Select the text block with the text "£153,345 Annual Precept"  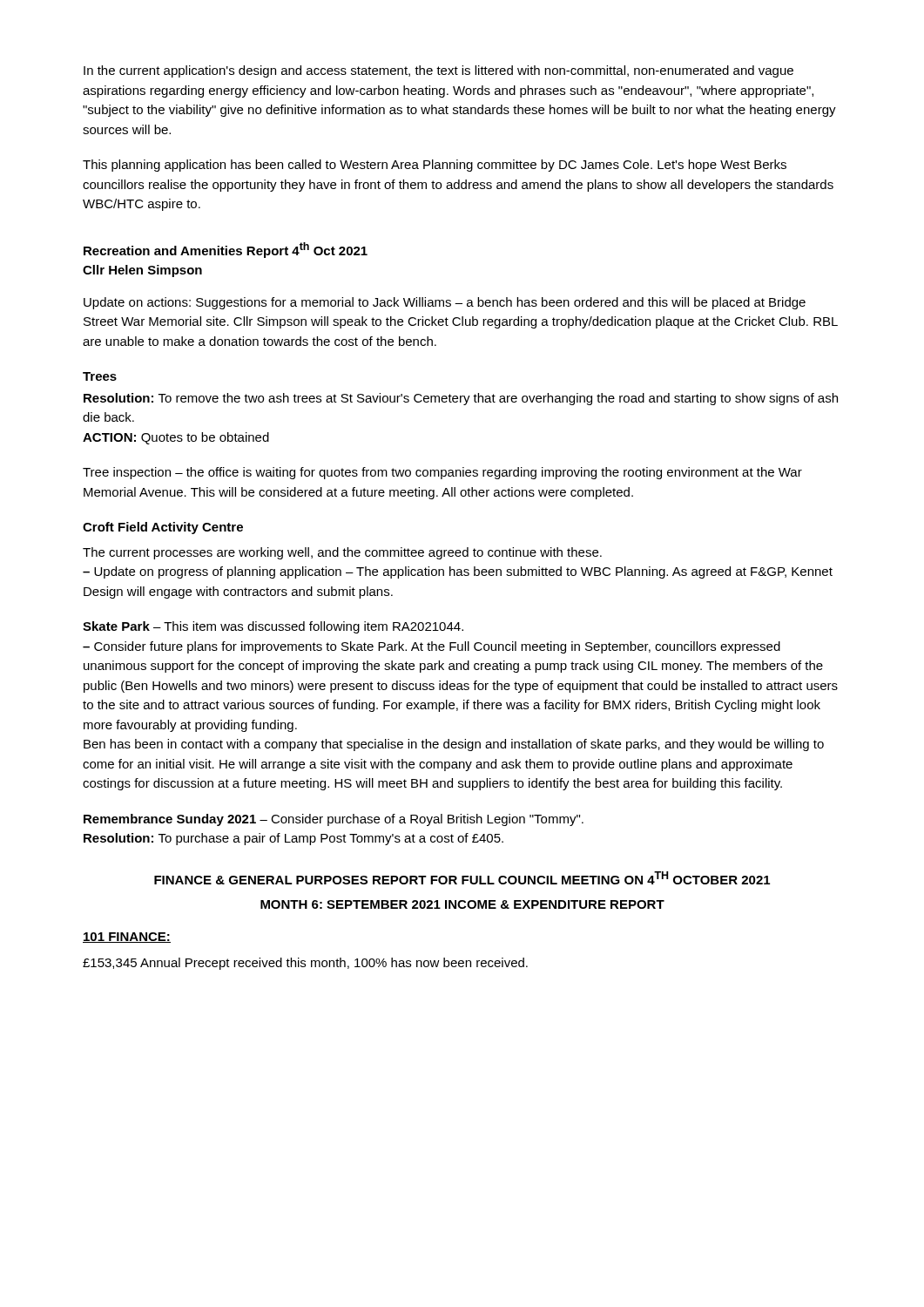click(306, 962)
